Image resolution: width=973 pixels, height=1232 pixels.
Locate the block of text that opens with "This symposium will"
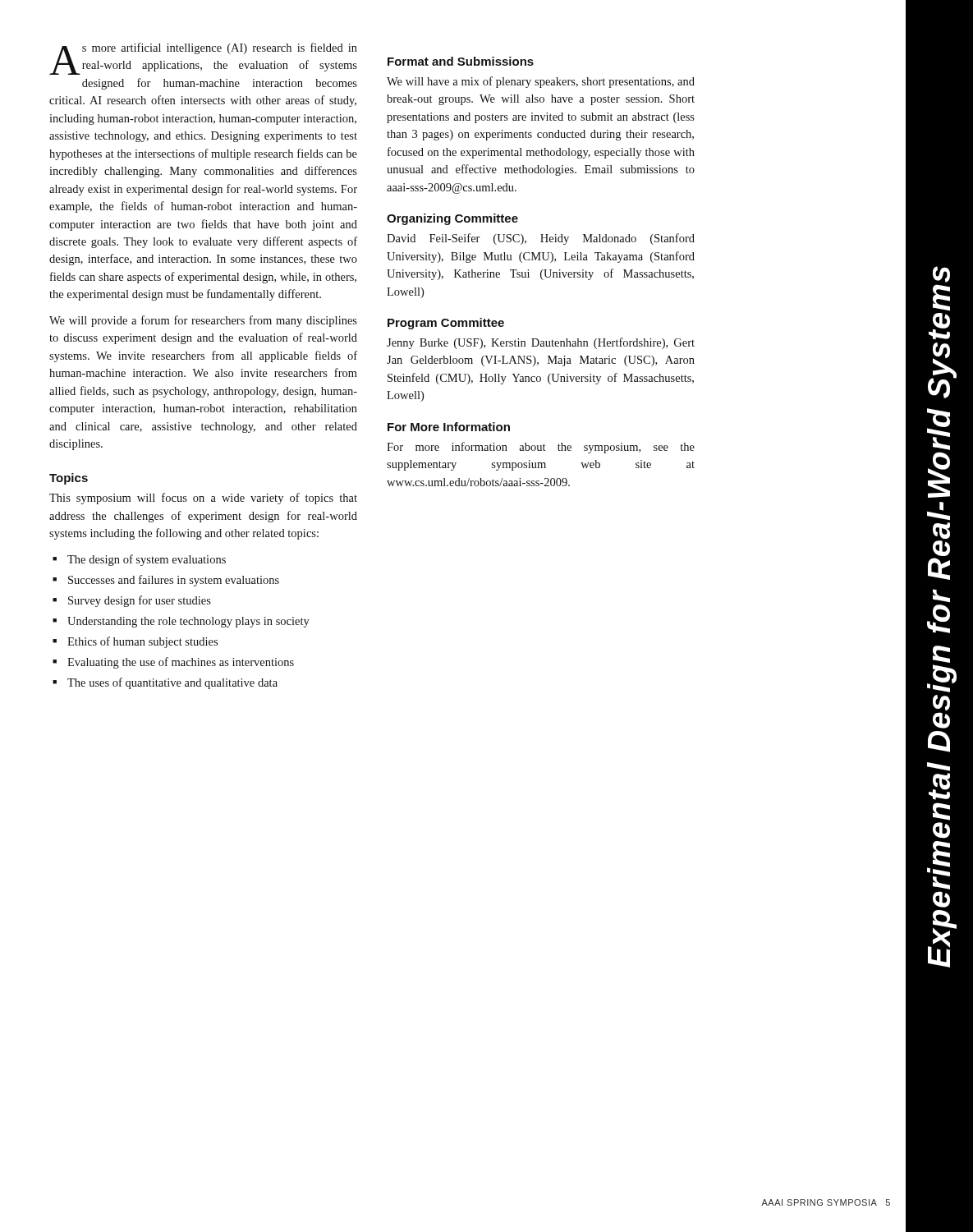pos(203,516)
